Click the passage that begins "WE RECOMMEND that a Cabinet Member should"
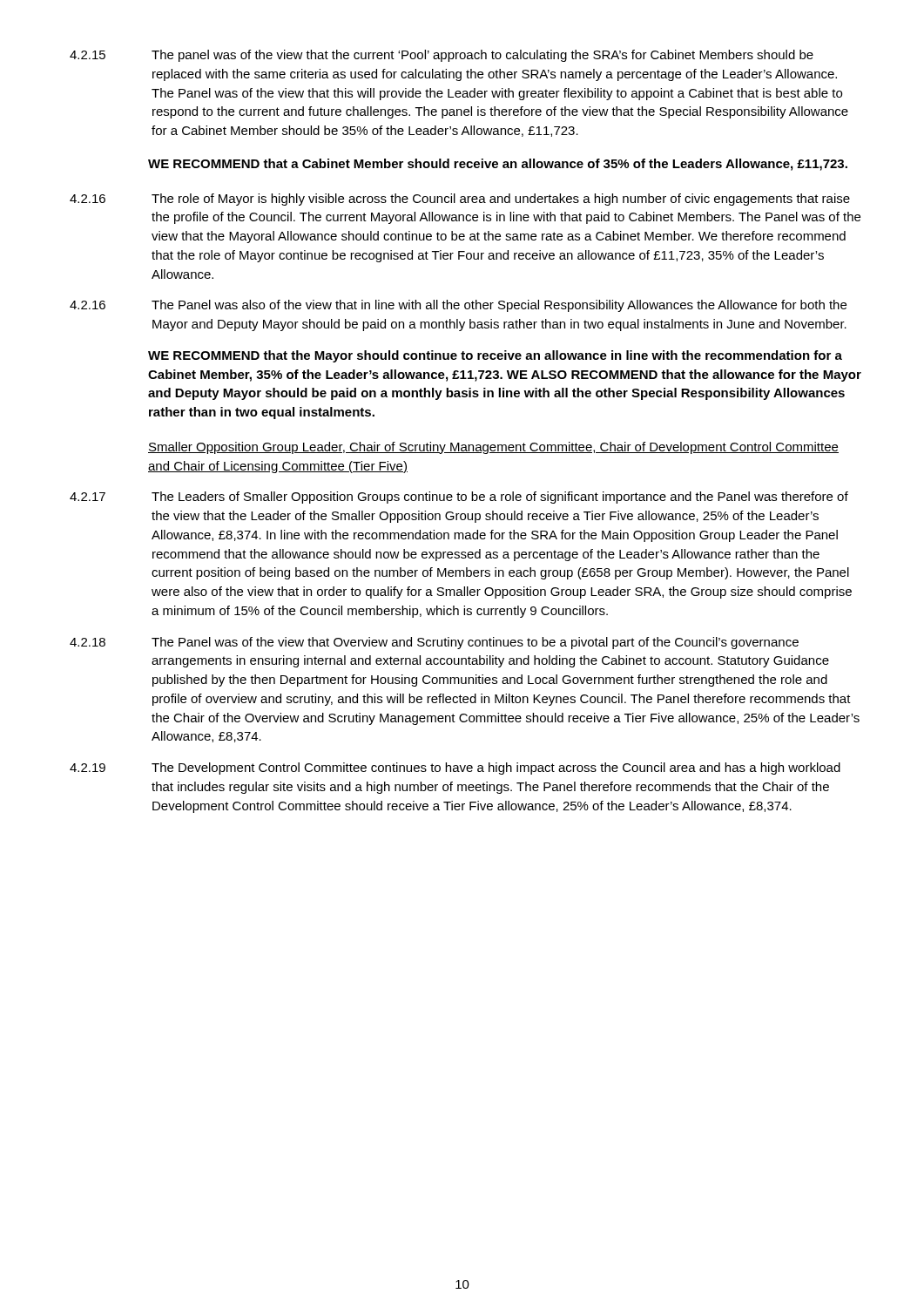 [x=498, y=163]
